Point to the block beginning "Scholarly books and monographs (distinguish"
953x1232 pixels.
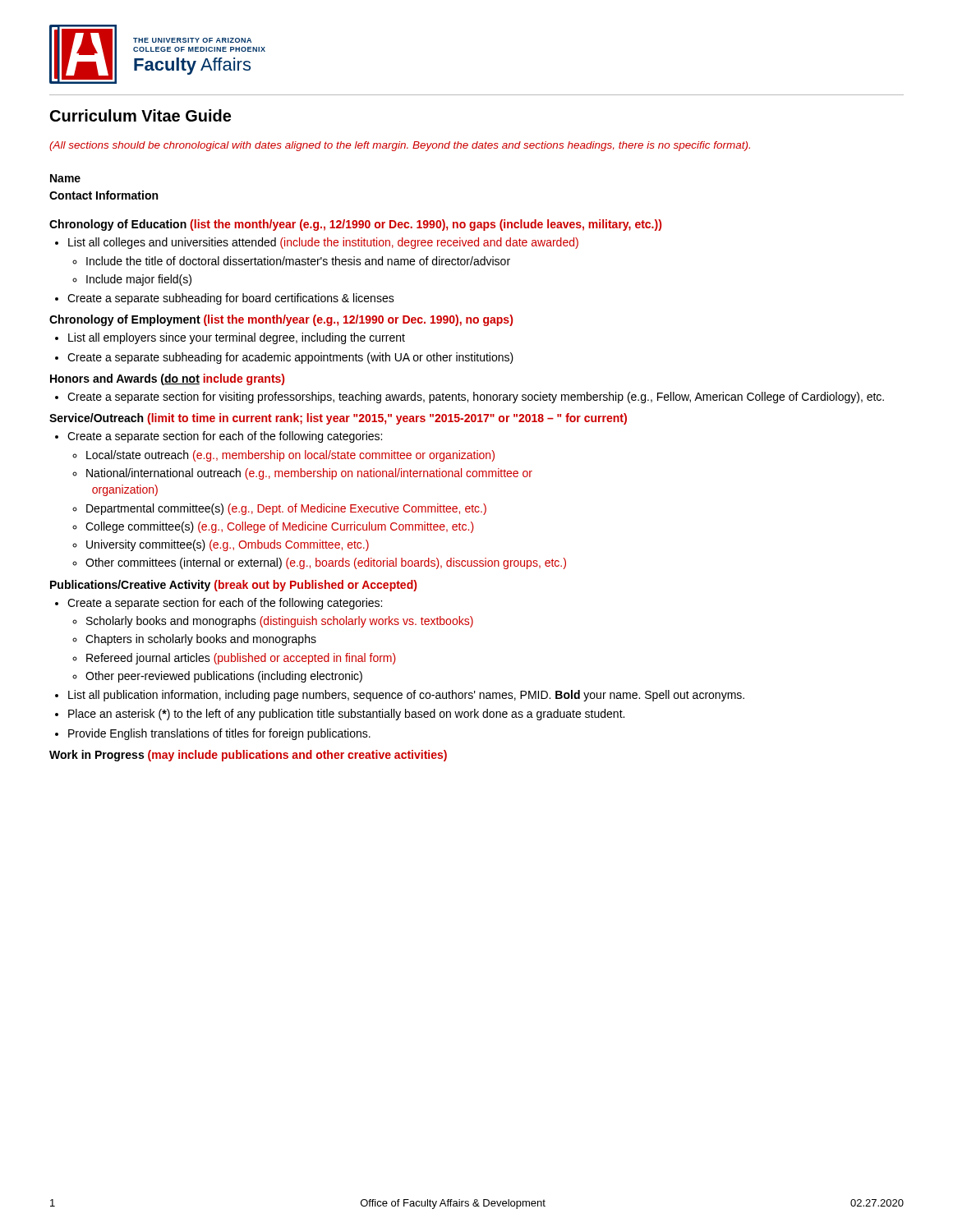click(x=279, y=621)
